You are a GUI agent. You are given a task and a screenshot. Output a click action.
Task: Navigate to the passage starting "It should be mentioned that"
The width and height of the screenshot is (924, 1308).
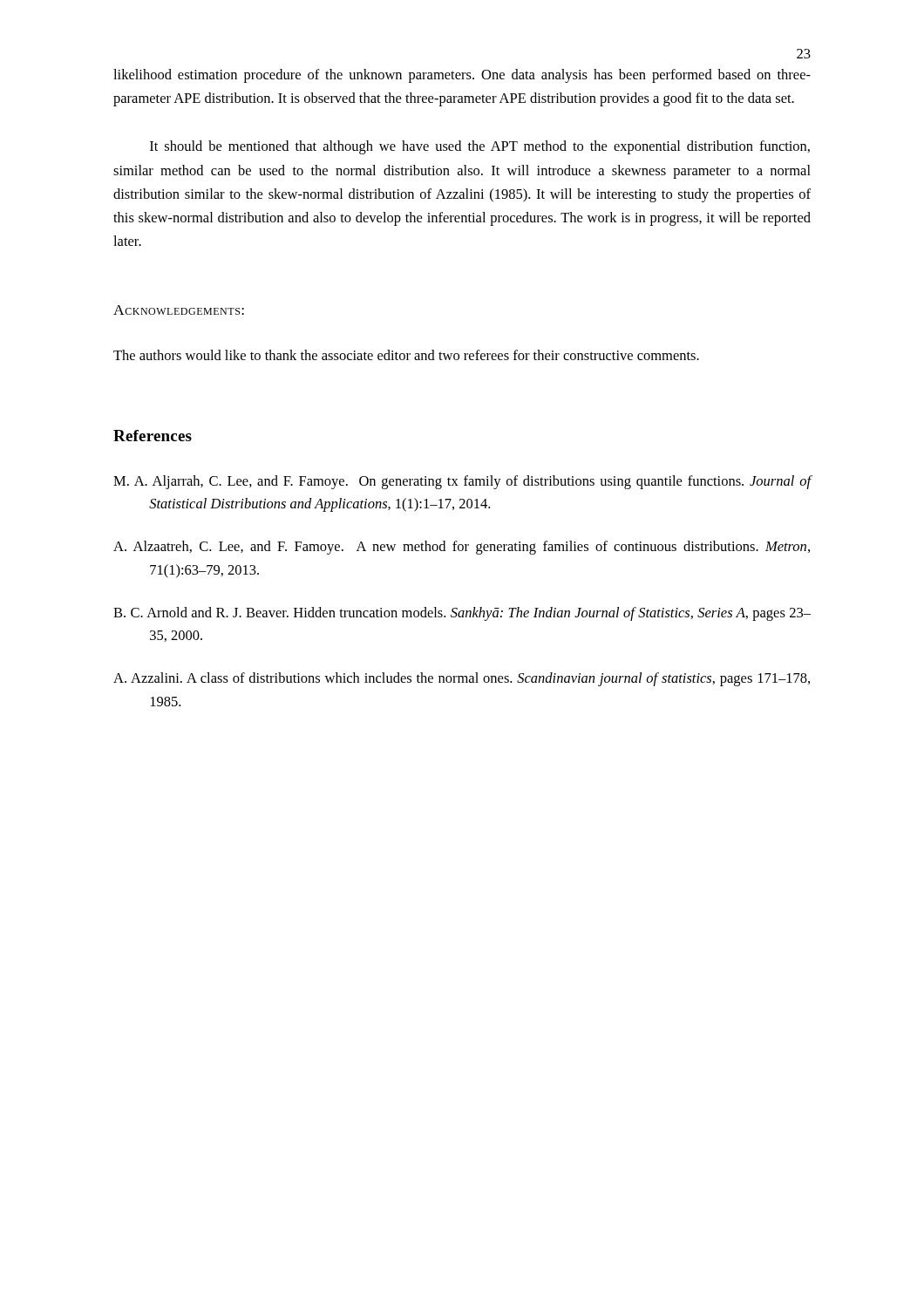[462, 194]
